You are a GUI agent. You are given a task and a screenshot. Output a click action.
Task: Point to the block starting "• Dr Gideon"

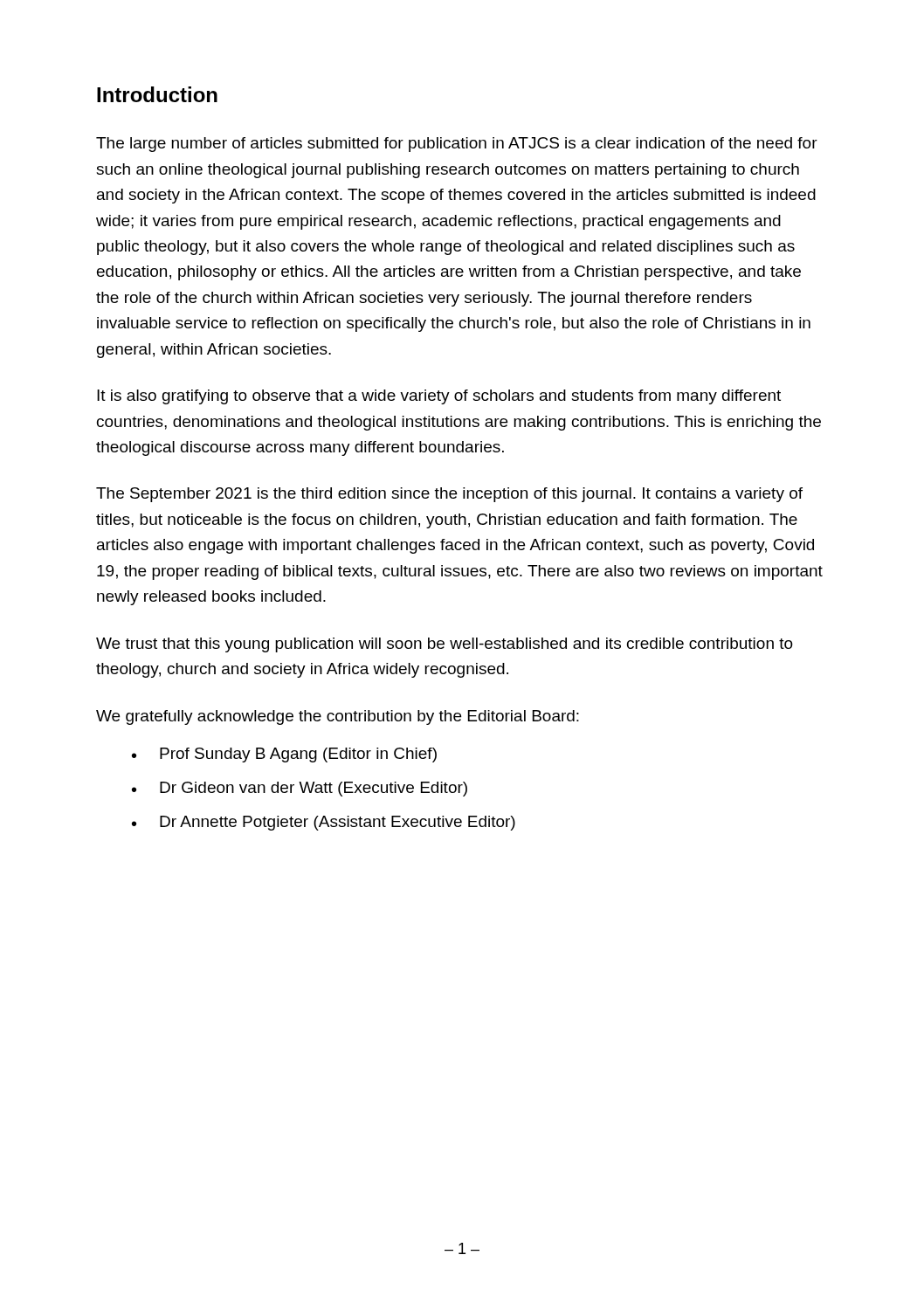(x=300, y=789)
